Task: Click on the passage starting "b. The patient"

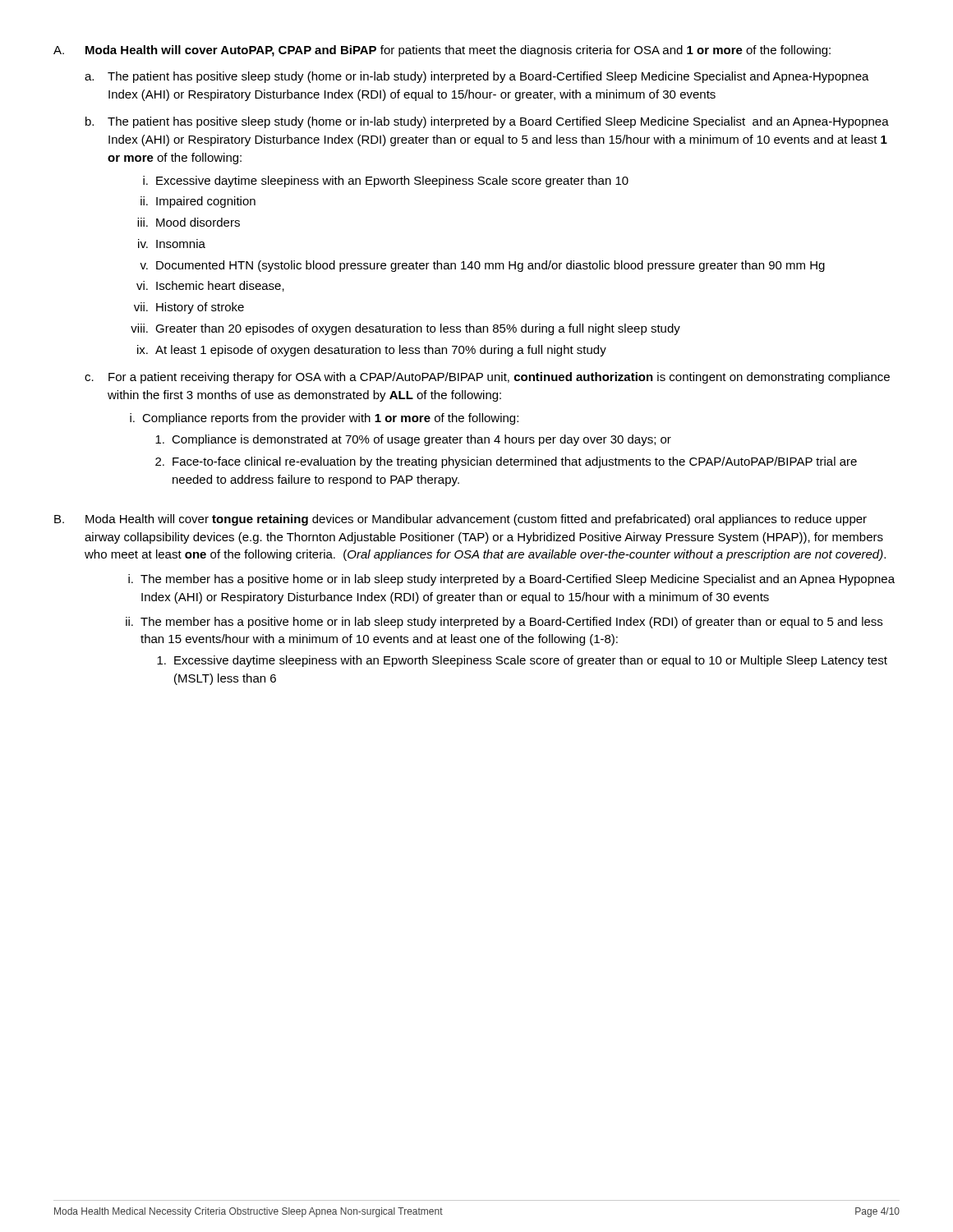Action: [x=487, y=122]
